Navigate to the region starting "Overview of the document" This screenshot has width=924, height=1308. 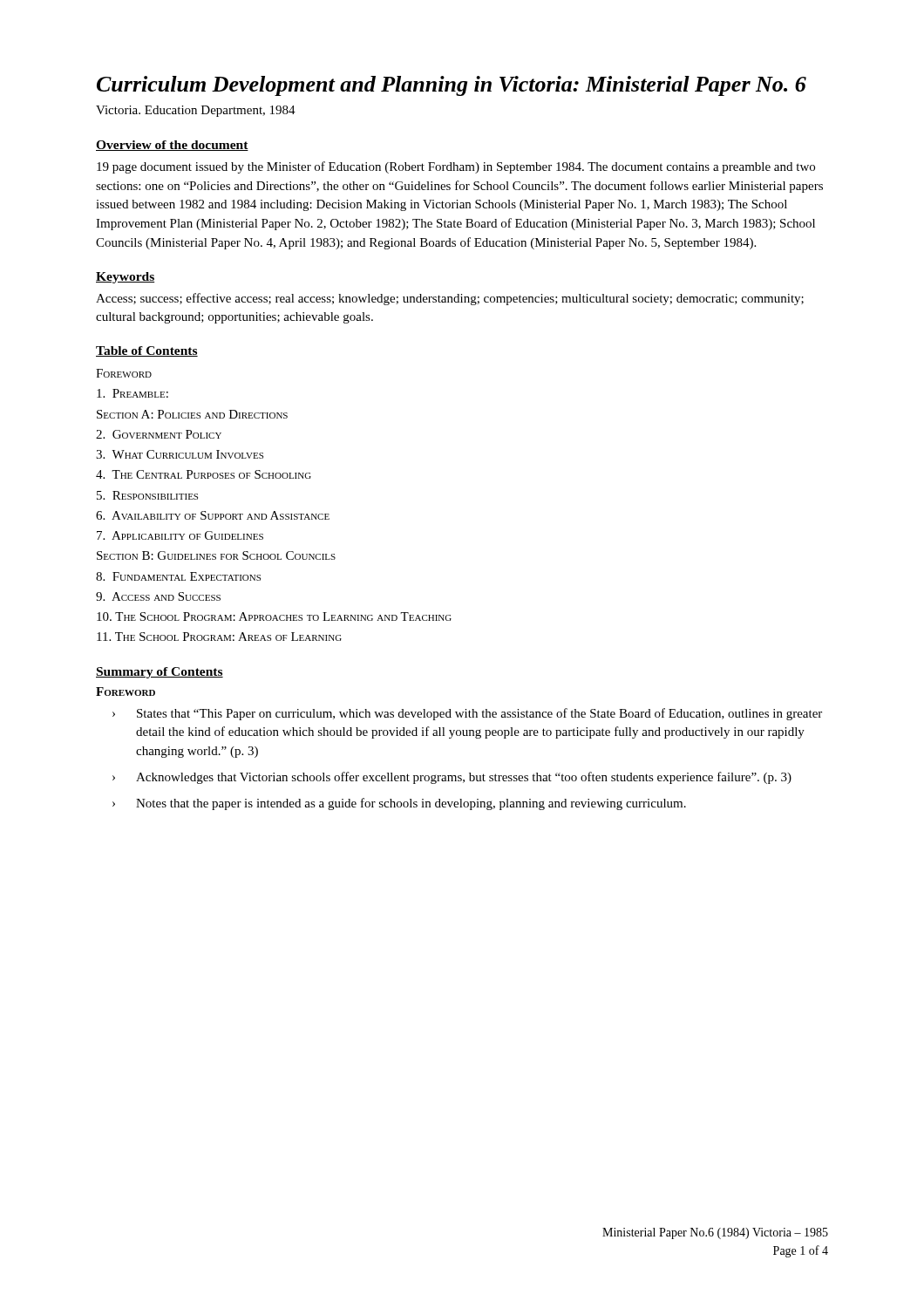(172, 146)
